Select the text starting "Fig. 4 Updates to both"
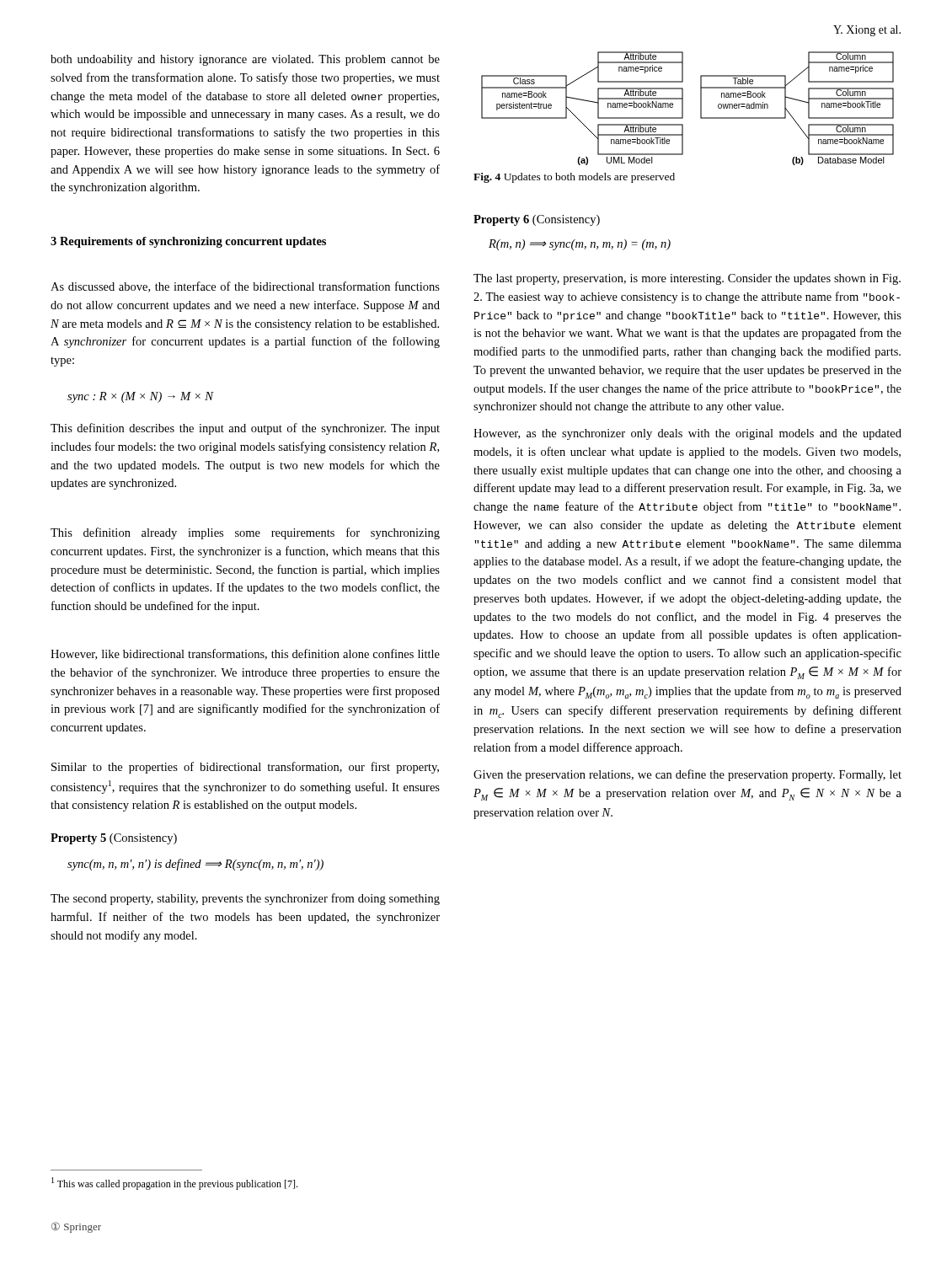The image size is (952, 1264). (574, 177)
